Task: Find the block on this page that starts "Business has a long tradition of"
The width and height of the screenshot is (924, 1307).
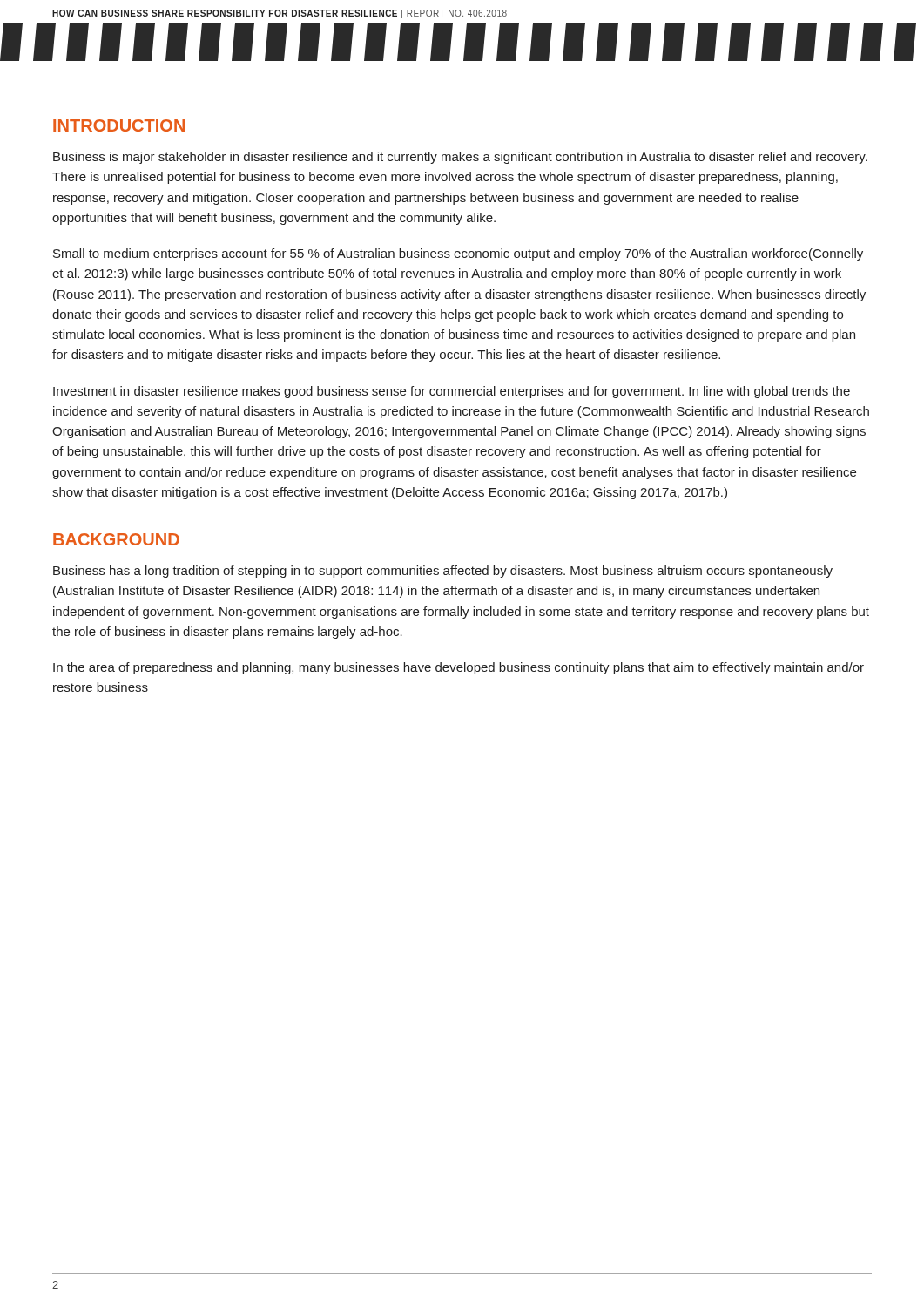Action: coord(461,601)
